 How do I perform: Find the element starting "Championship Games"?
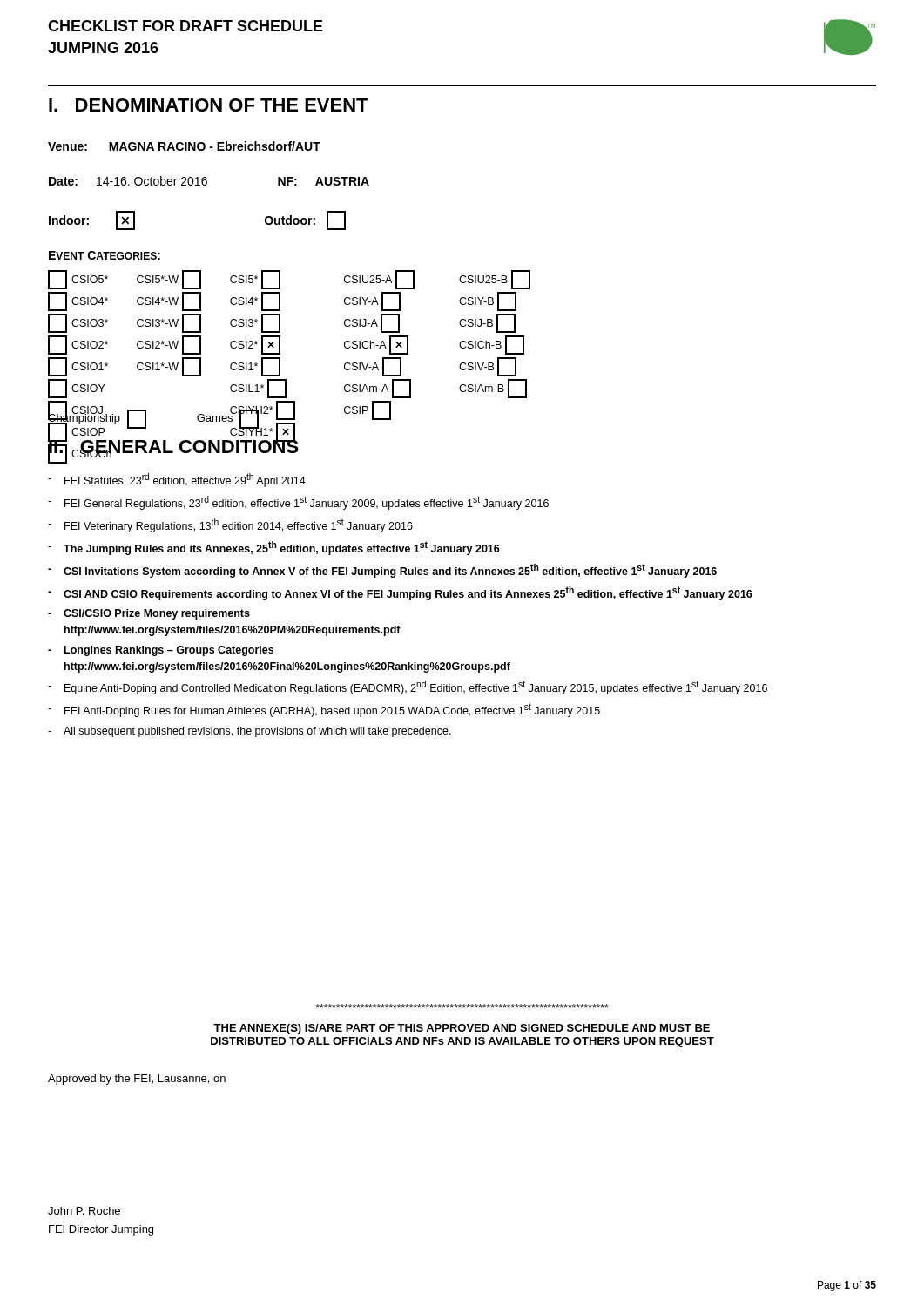click(x=157, y=419)
